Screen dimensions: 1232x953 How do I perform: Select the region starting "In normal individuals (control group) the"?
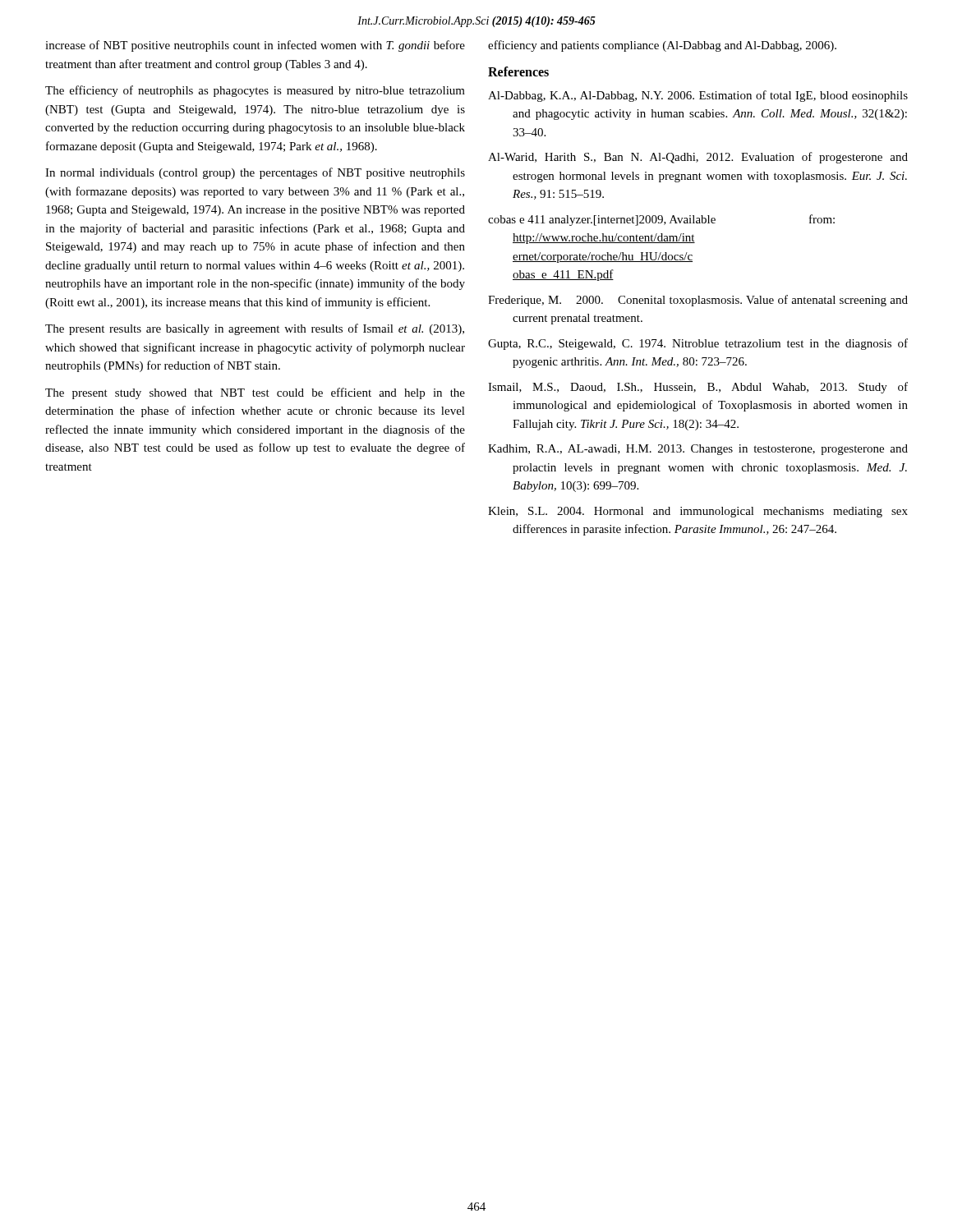point(255,237)
